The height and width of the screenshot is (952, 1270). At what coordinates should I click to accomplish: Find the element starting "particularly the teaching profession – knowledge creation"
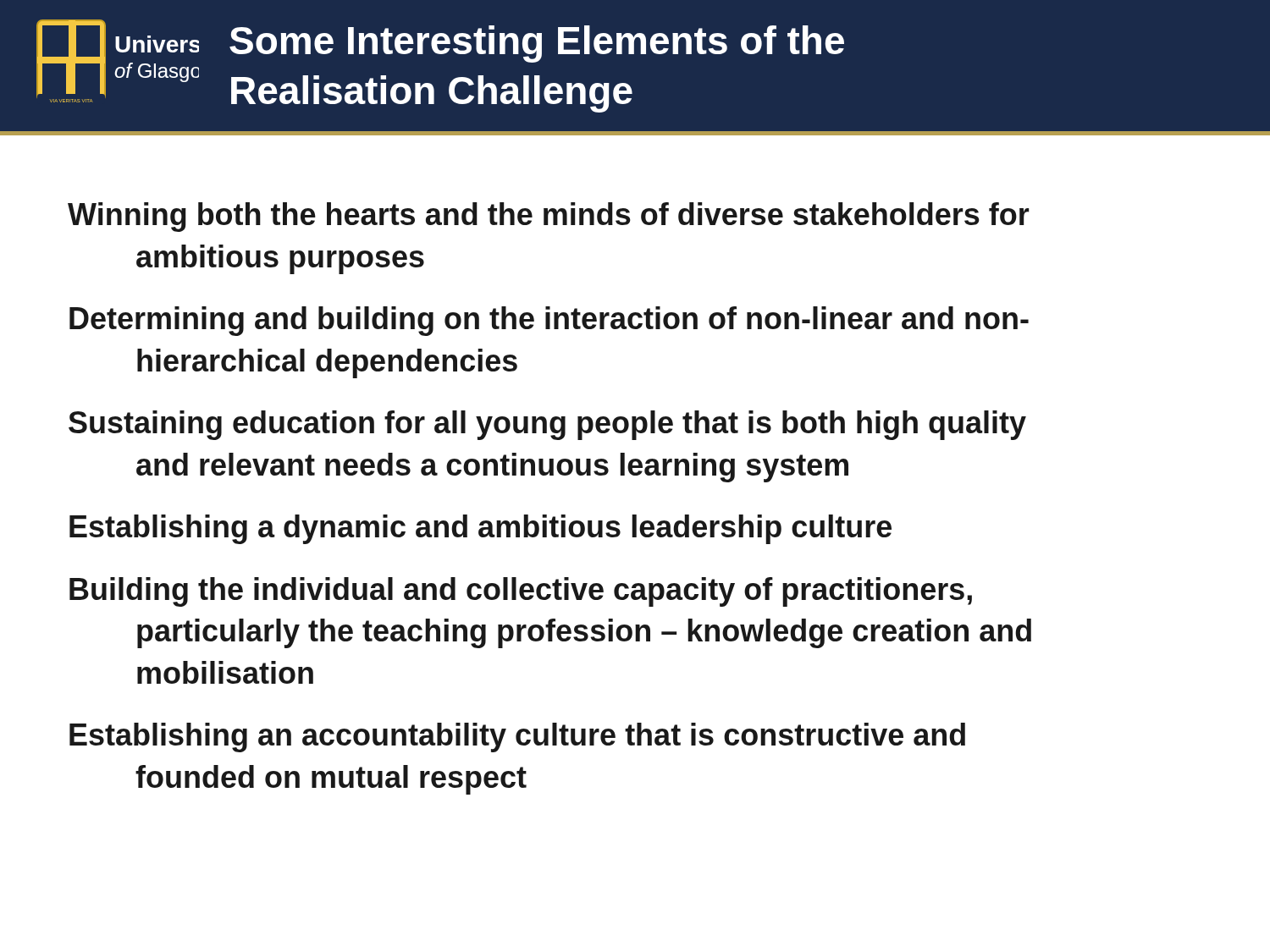pyautogui.click(x=584, y=631)
